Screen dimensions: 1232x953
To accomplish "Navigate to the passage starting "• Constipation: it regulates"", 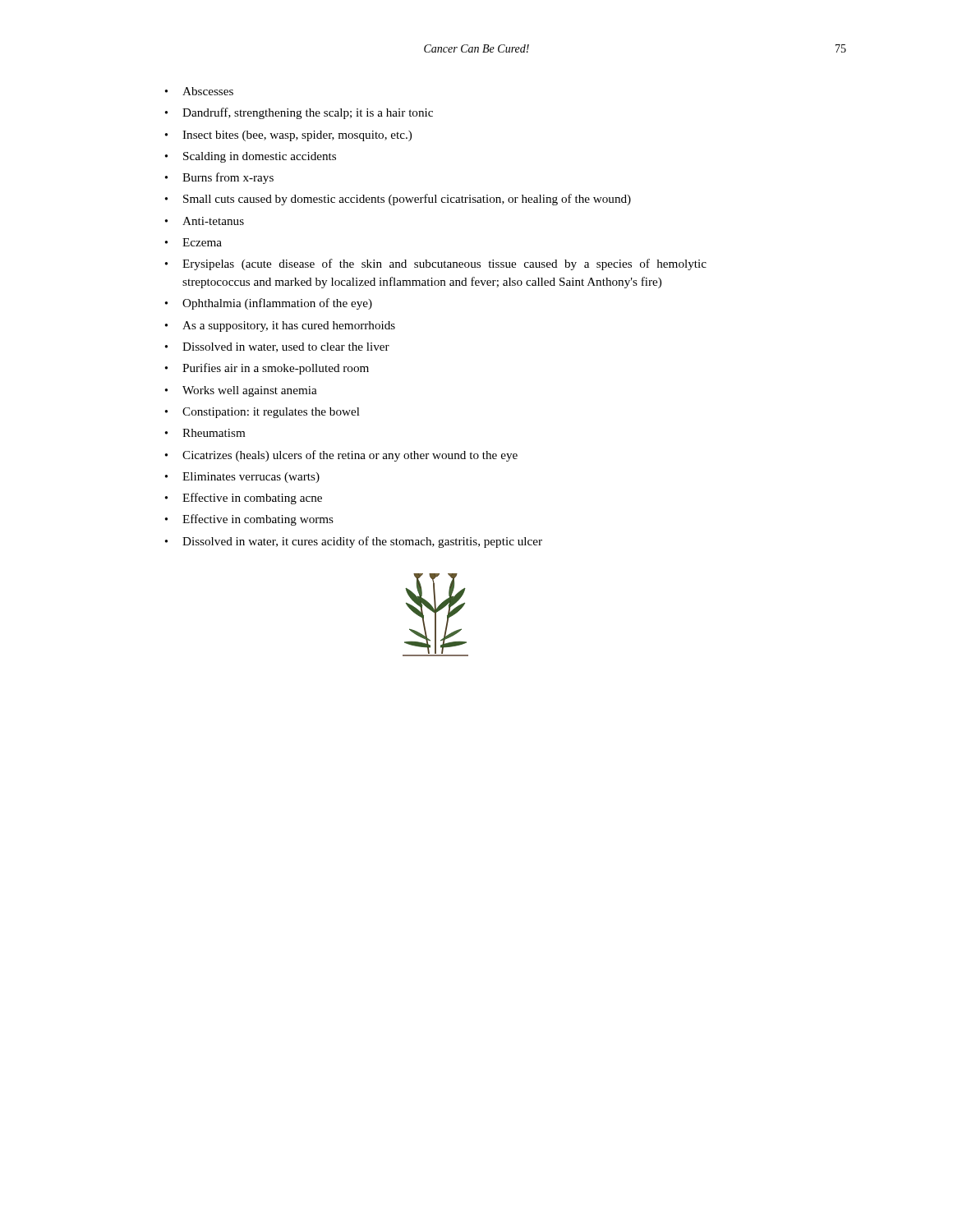I will click(x=262, y=413).
